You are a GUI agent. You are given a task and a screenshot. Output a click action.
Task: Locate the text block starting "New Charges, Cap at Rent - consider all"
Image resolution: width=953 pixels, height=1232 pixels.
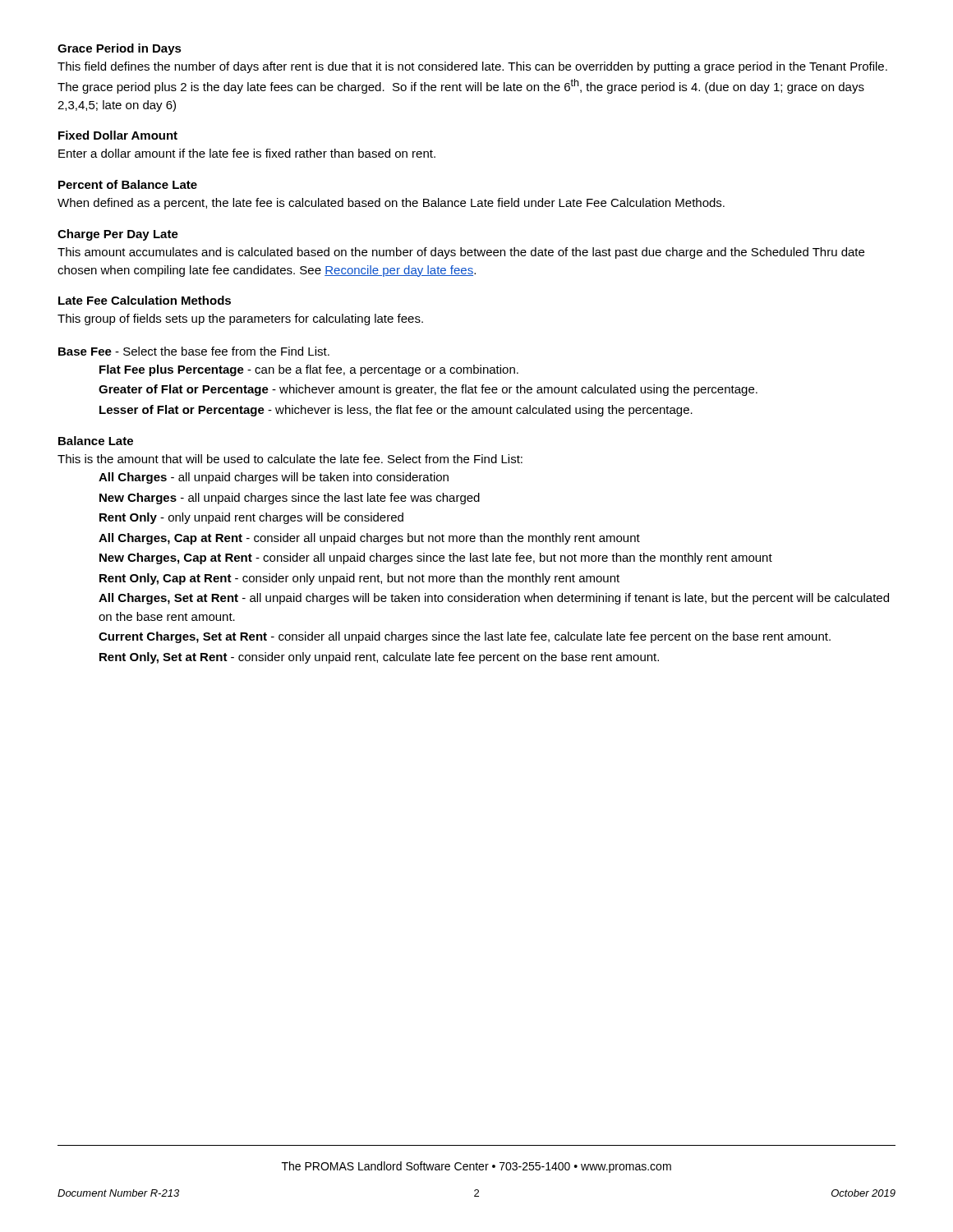pos(435,557)
